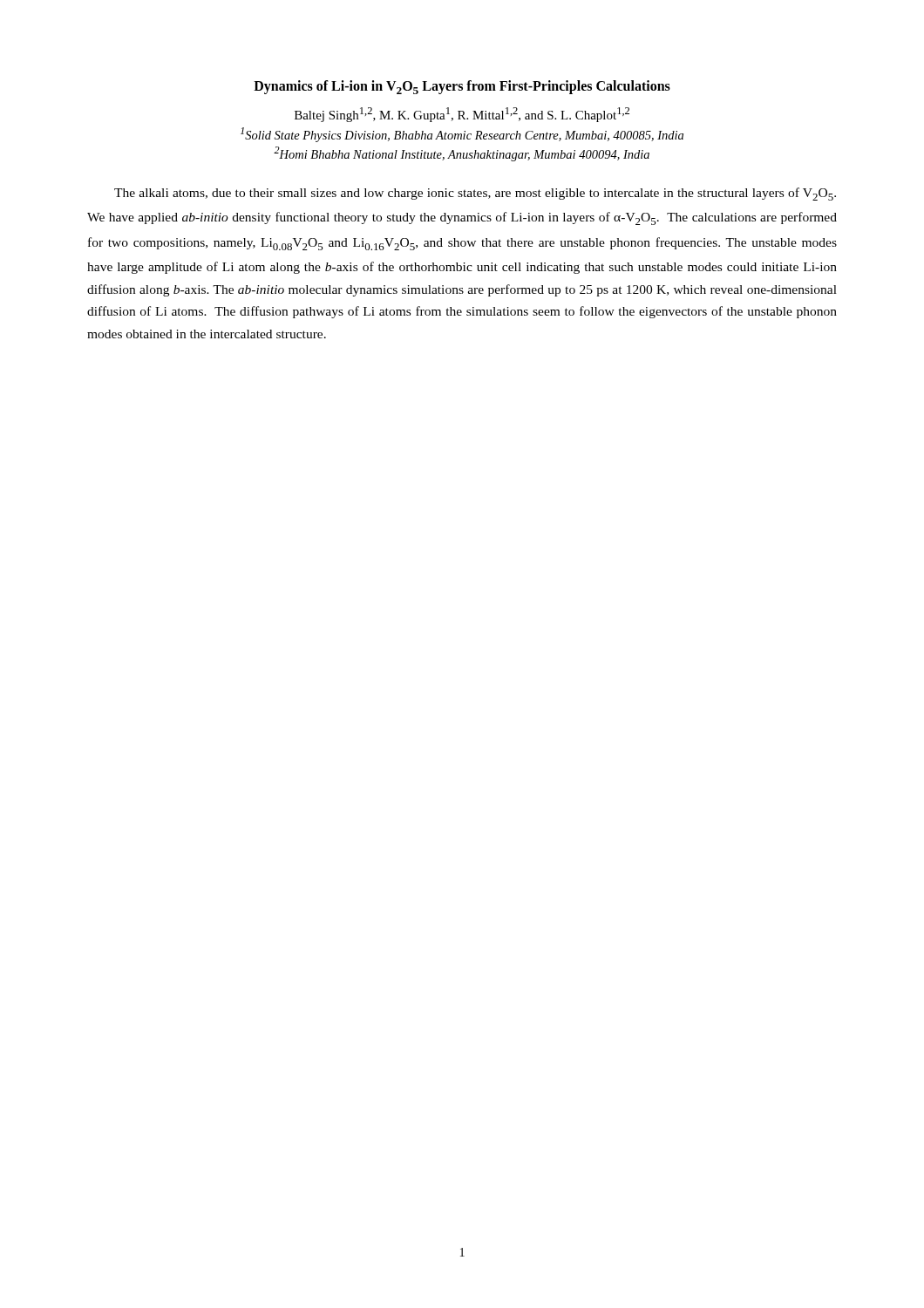The image size is (924, 1308).
Task: Where is the title that starts "Dynamics of Li-ion in V2O5 Layers"?
Action: [462, 120]
